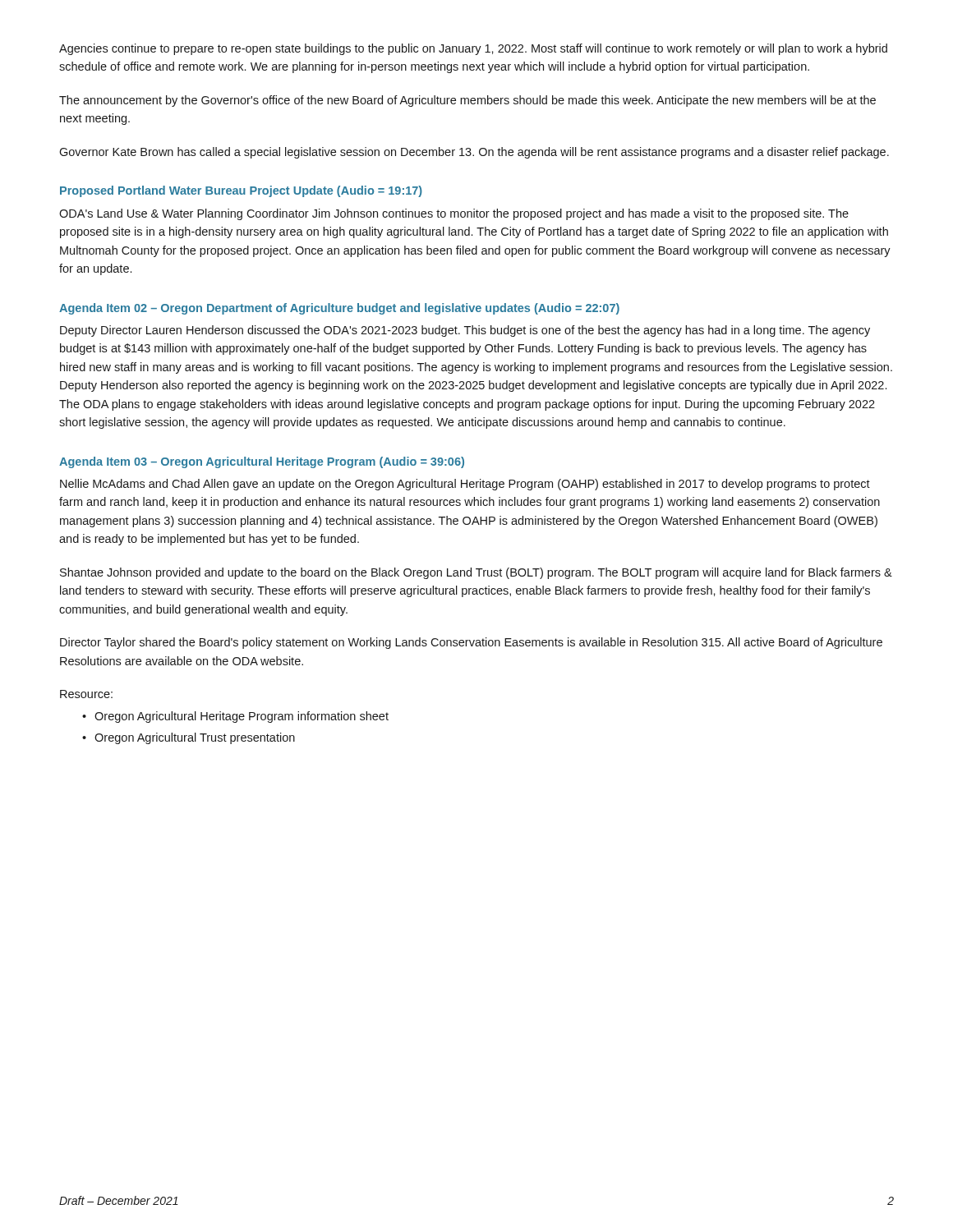The width and height of the screenshot is (953, 1232).
Task: Where is the passage that starts "The announcement by the Governor's"?
Action: (x=468, y=109)
